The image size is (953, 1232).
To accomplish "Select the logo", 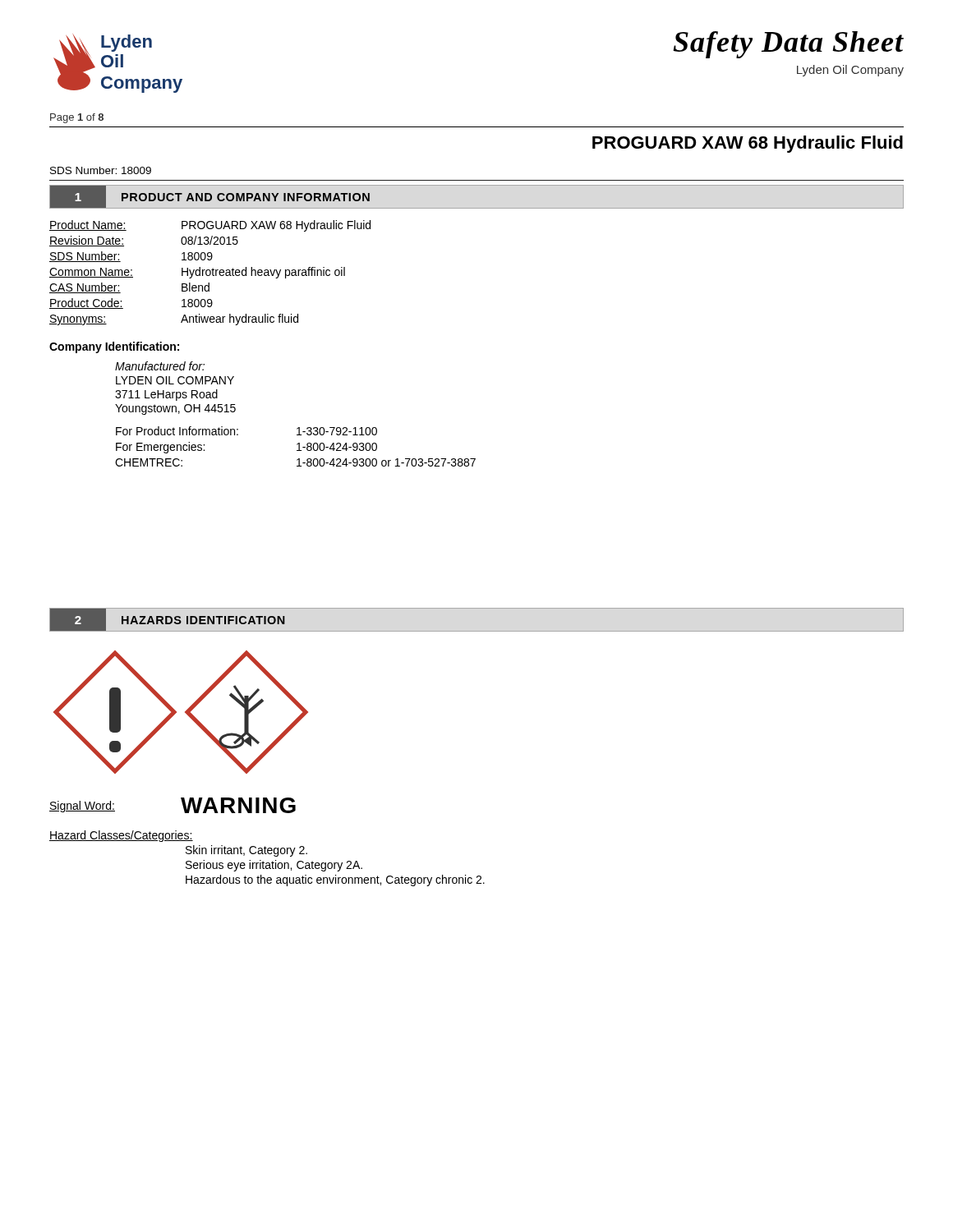I will click(x=140, y=63).
